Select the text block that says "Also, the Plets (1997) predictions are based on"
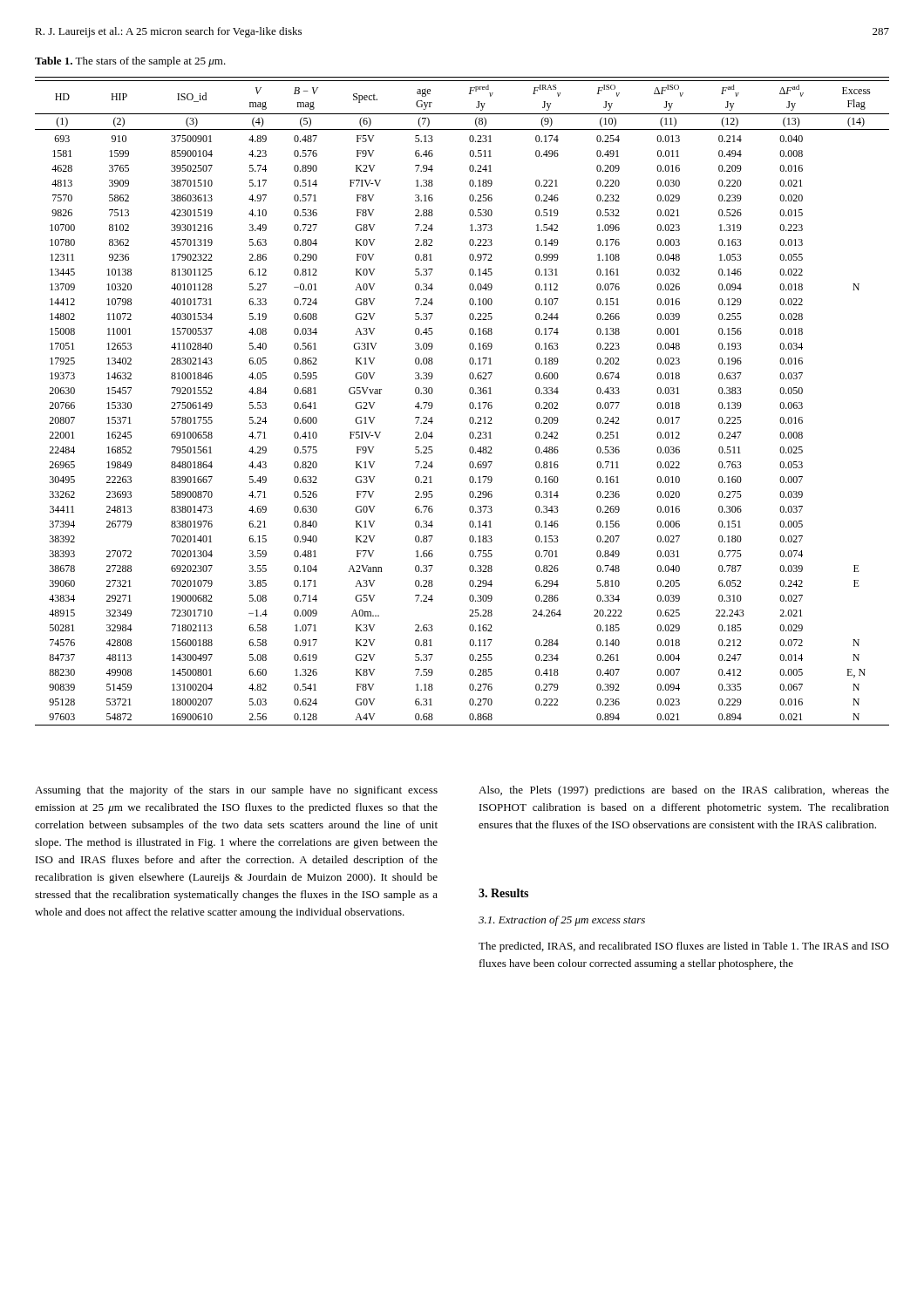This screenshot has height=1308, width=924. coord(684,807)
